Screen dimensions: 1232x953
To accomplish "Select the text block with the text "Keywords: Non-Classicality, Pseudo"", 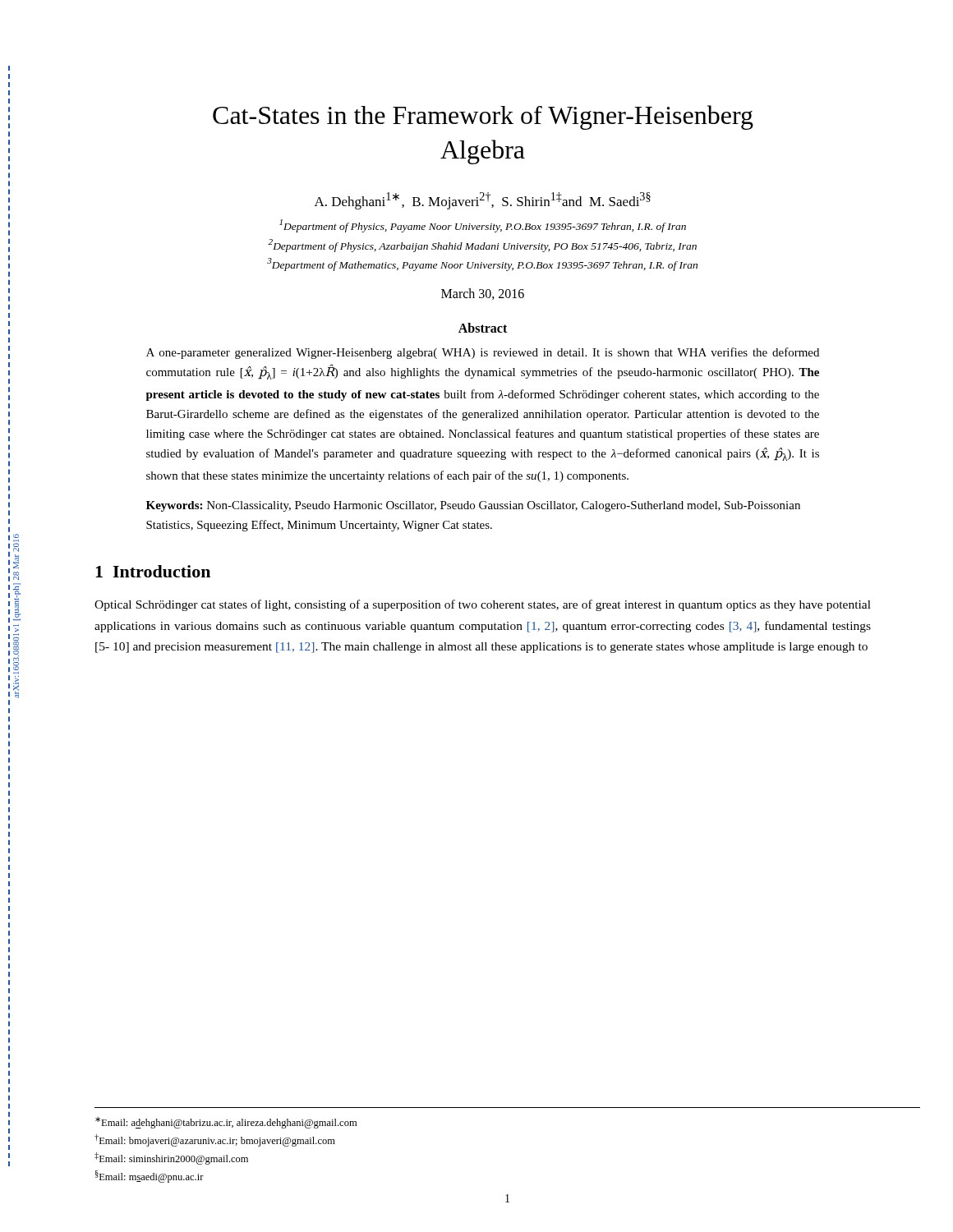I will tap(473, 515).
